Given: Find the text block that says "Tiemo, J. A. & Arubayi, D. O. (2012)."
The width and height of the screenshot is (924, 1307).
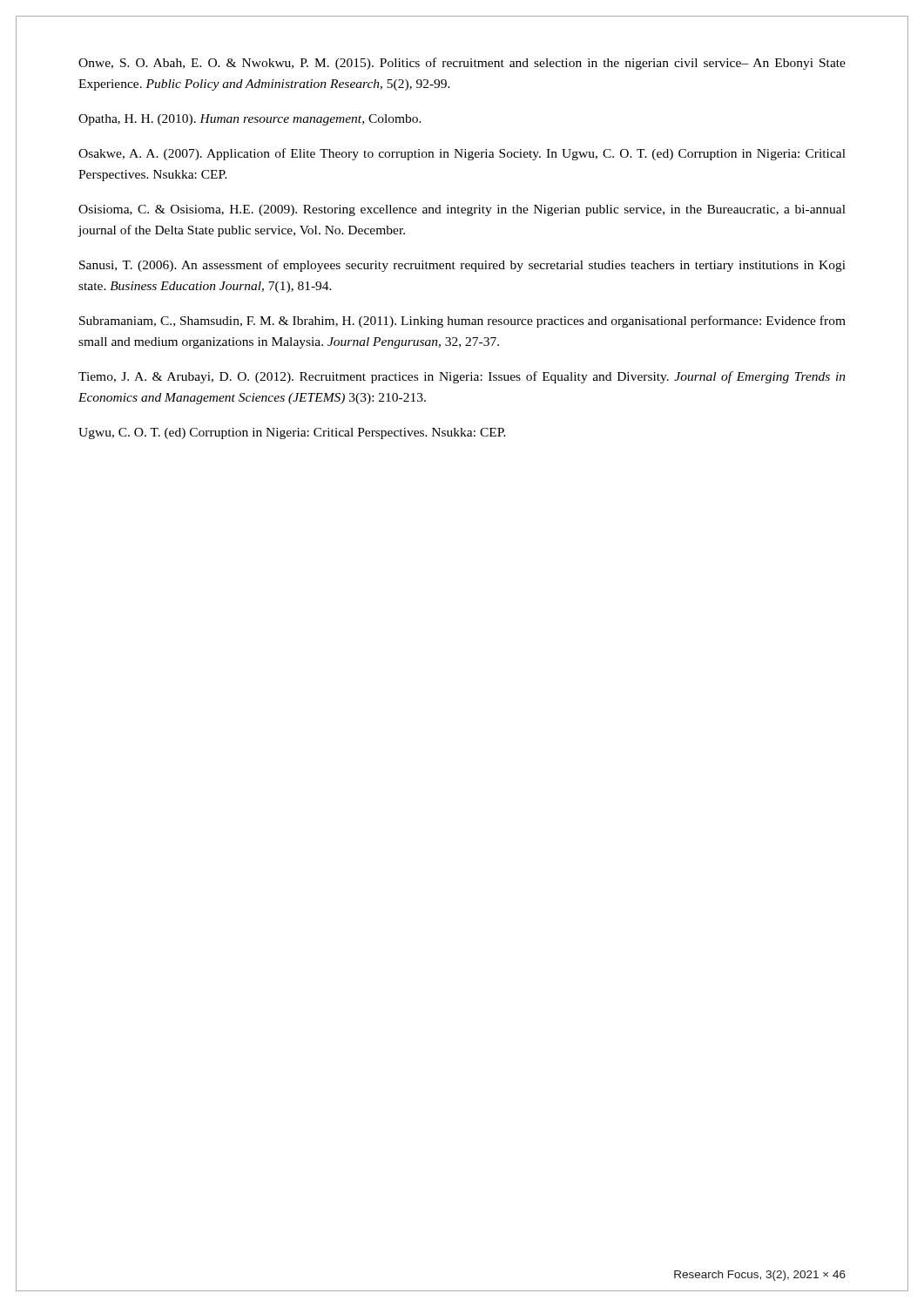Looking at the screenshot, I should tap(462, 387).
